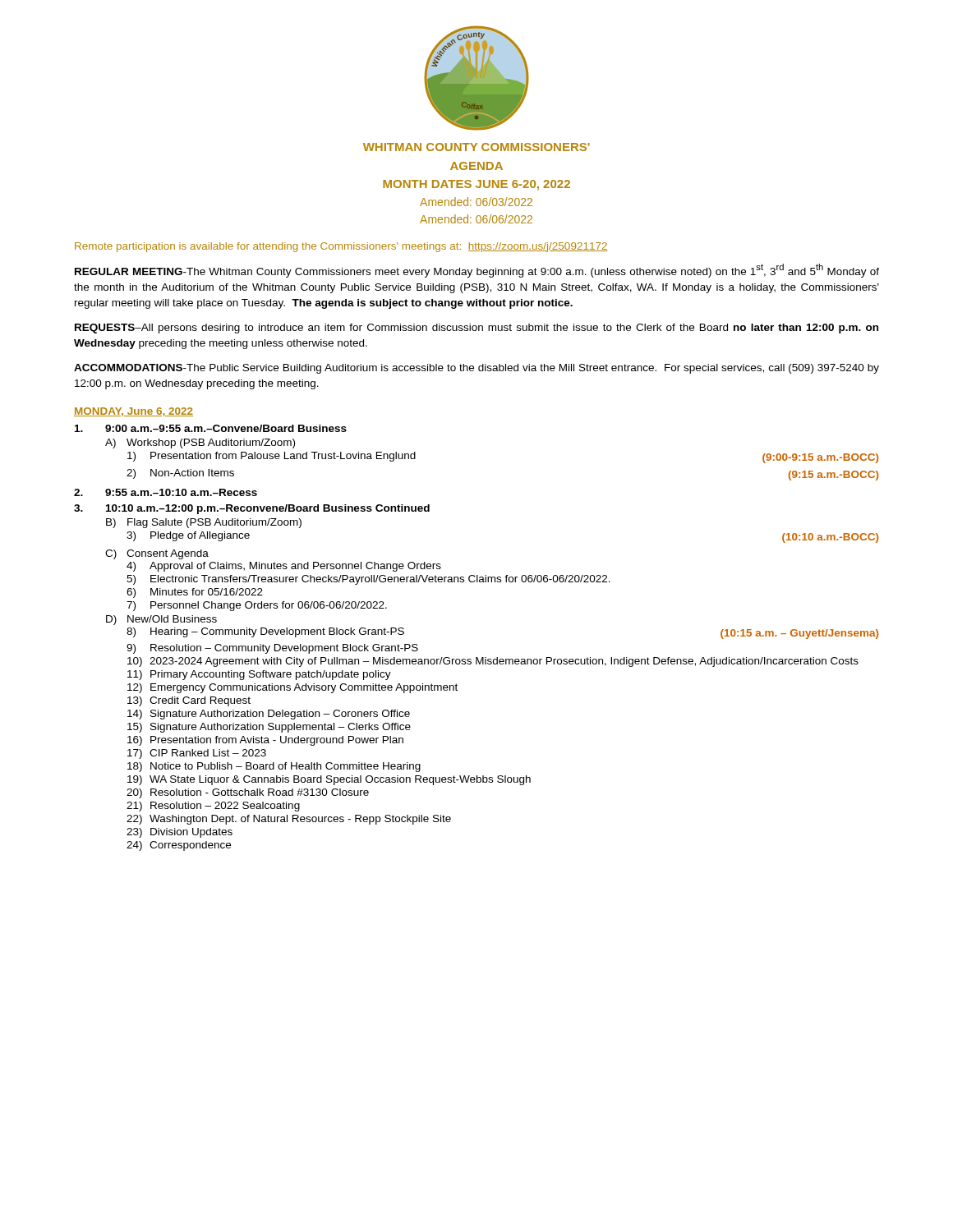Viewport: 953px width, 1232px height.
Task: Point to the block beginning "3. 10:10 a.m.–12:00 p.m.–Reconvene/Board Business Continued B) Flag"
Action: point(252,509)
